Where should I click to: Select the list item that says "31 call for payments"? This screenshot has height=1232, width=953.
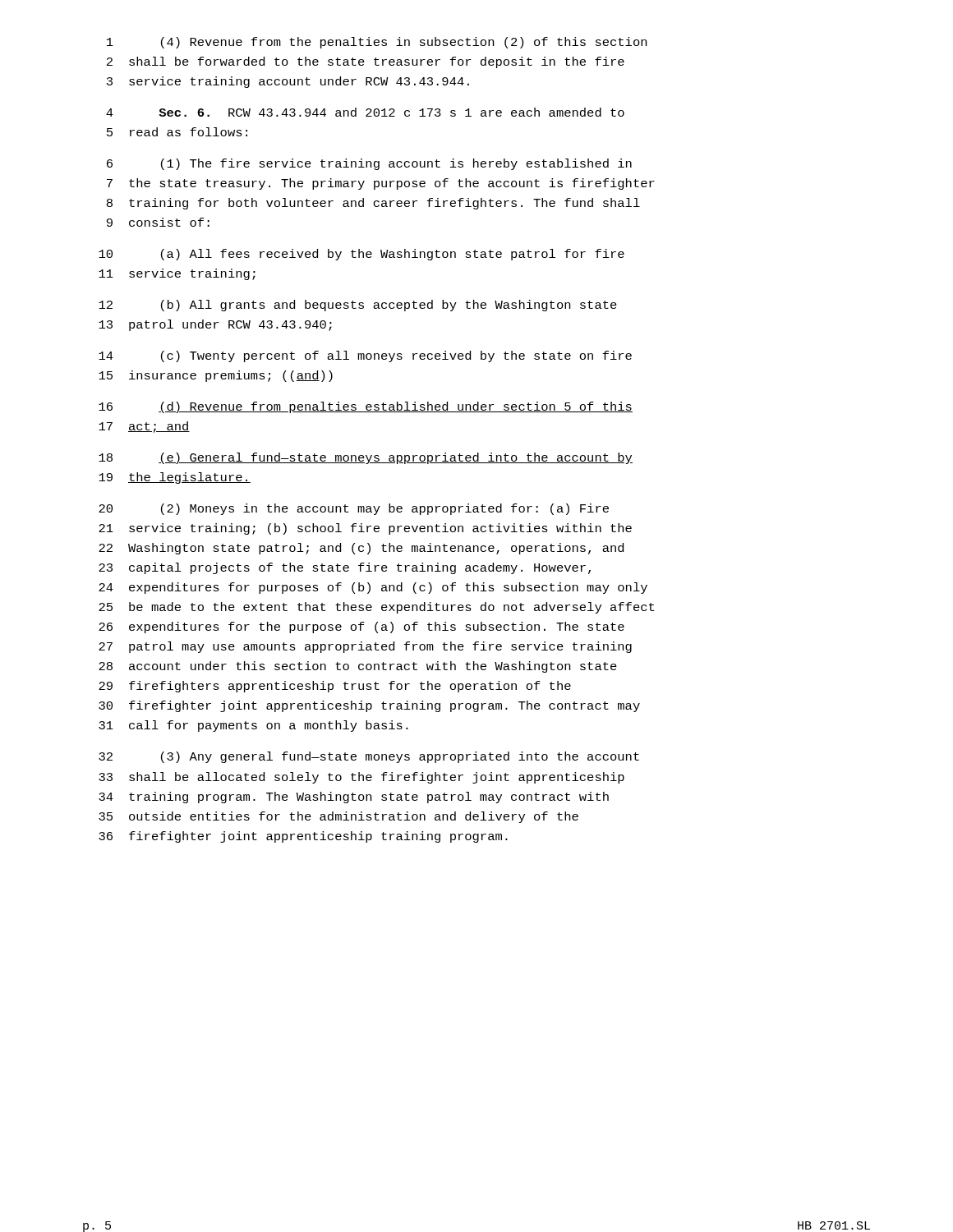(253, 726)
